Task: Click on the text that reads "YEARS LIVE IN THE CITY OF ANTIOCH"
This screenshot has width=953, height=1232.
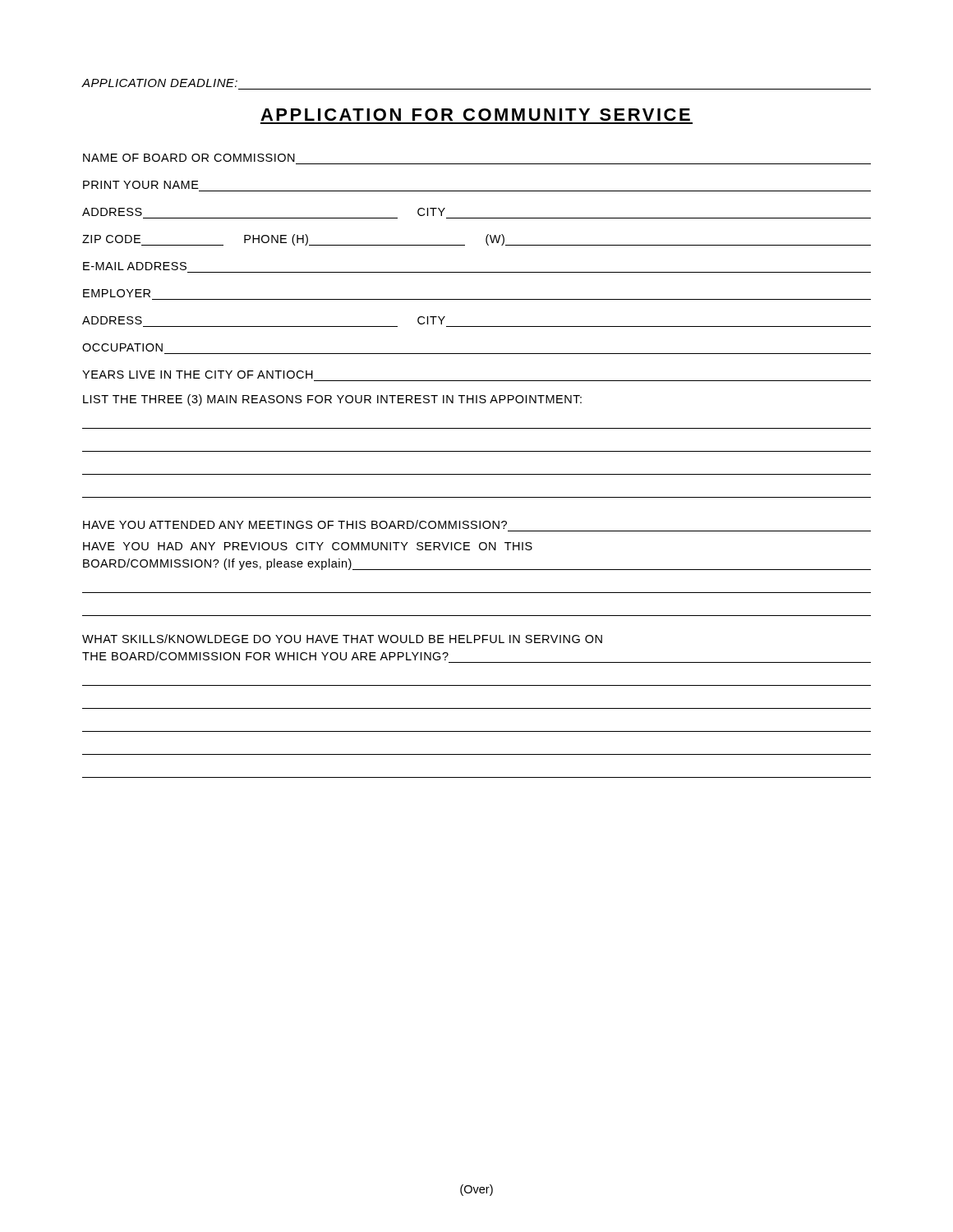Action: point(476,373)
